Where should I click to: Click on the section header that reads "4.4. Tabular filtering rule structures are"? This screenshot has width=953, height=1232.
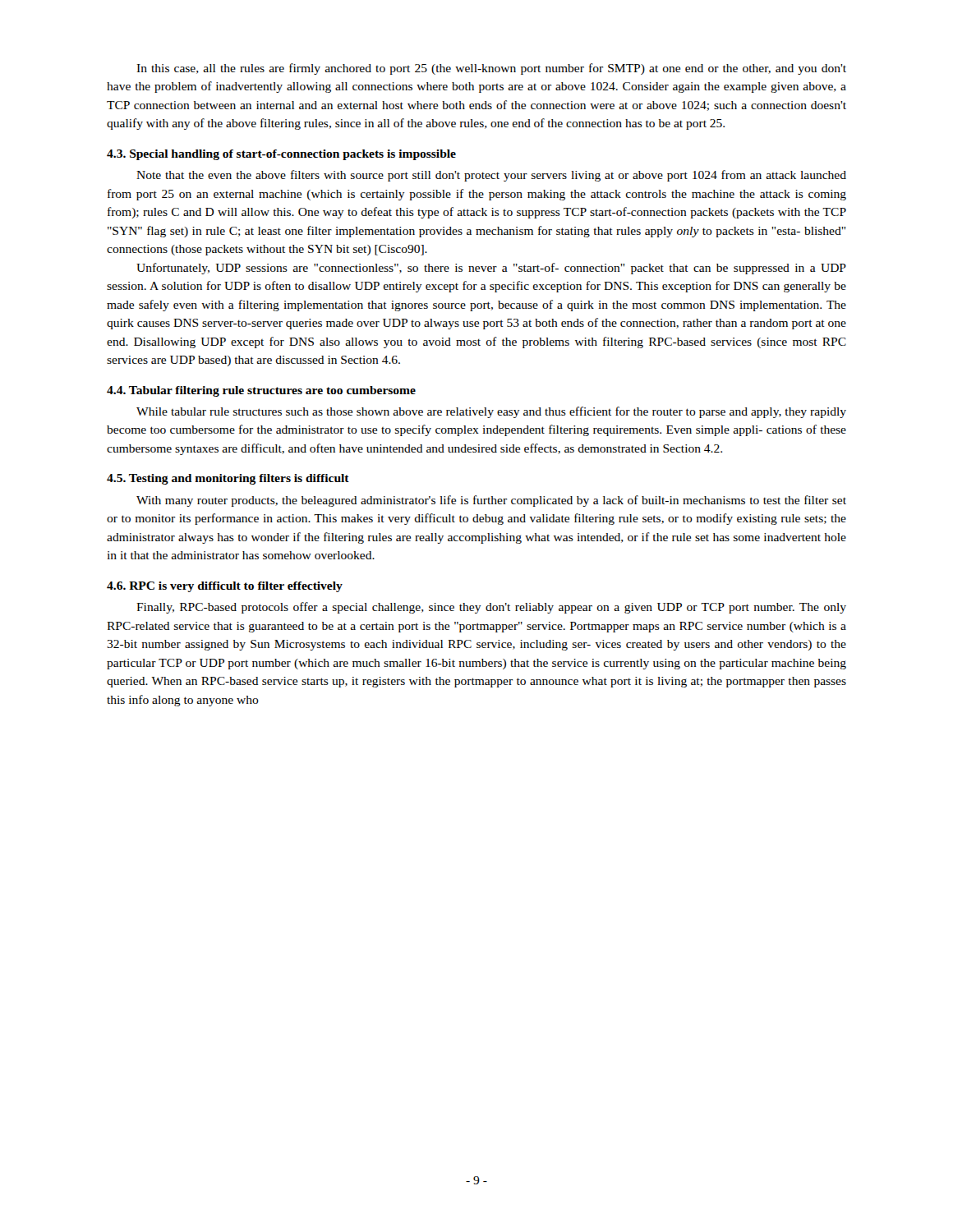point(261,389)
